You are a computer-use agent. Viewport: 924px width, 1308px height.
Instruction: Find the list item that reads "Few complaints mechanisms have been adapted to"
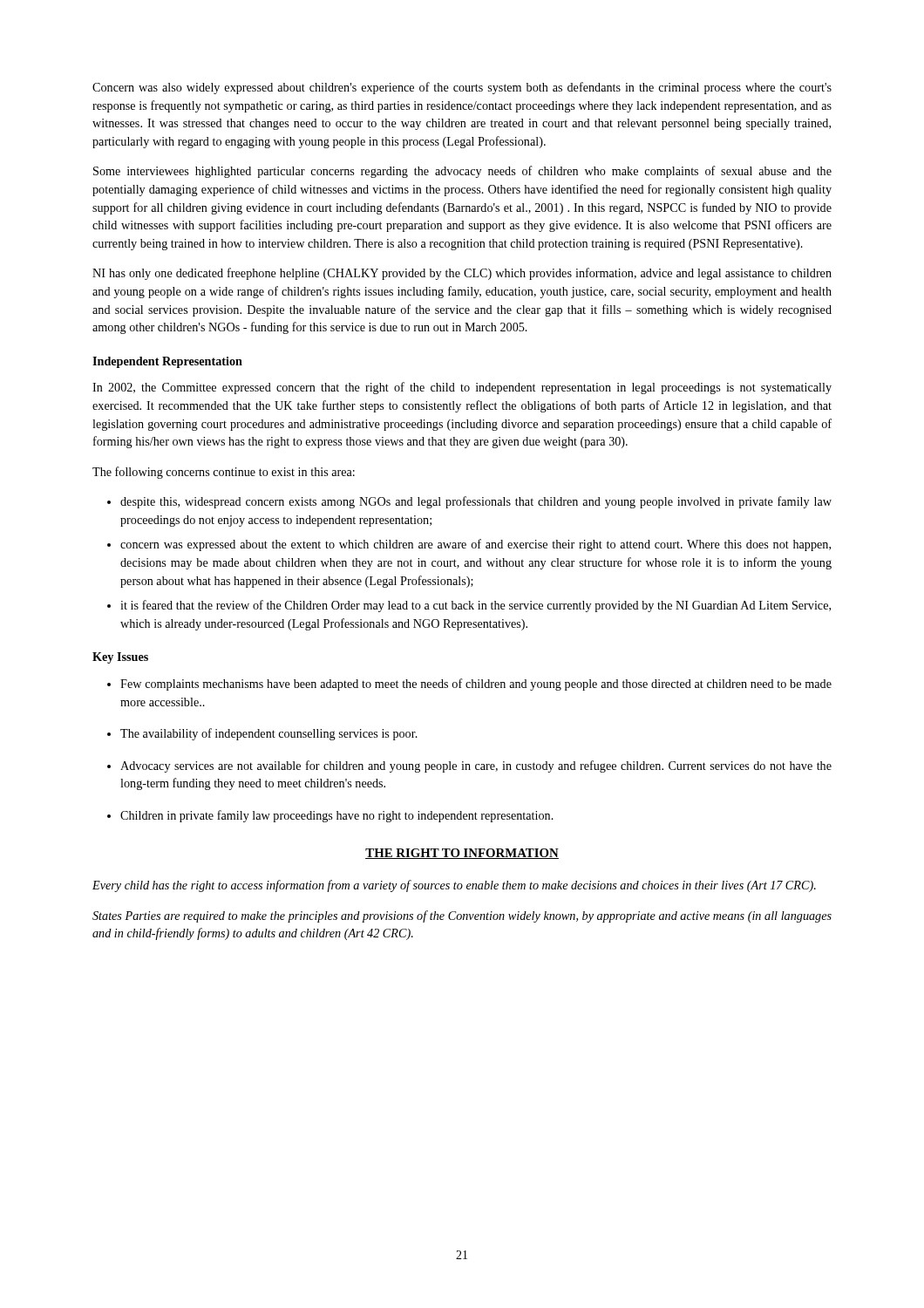pos(476,693)
